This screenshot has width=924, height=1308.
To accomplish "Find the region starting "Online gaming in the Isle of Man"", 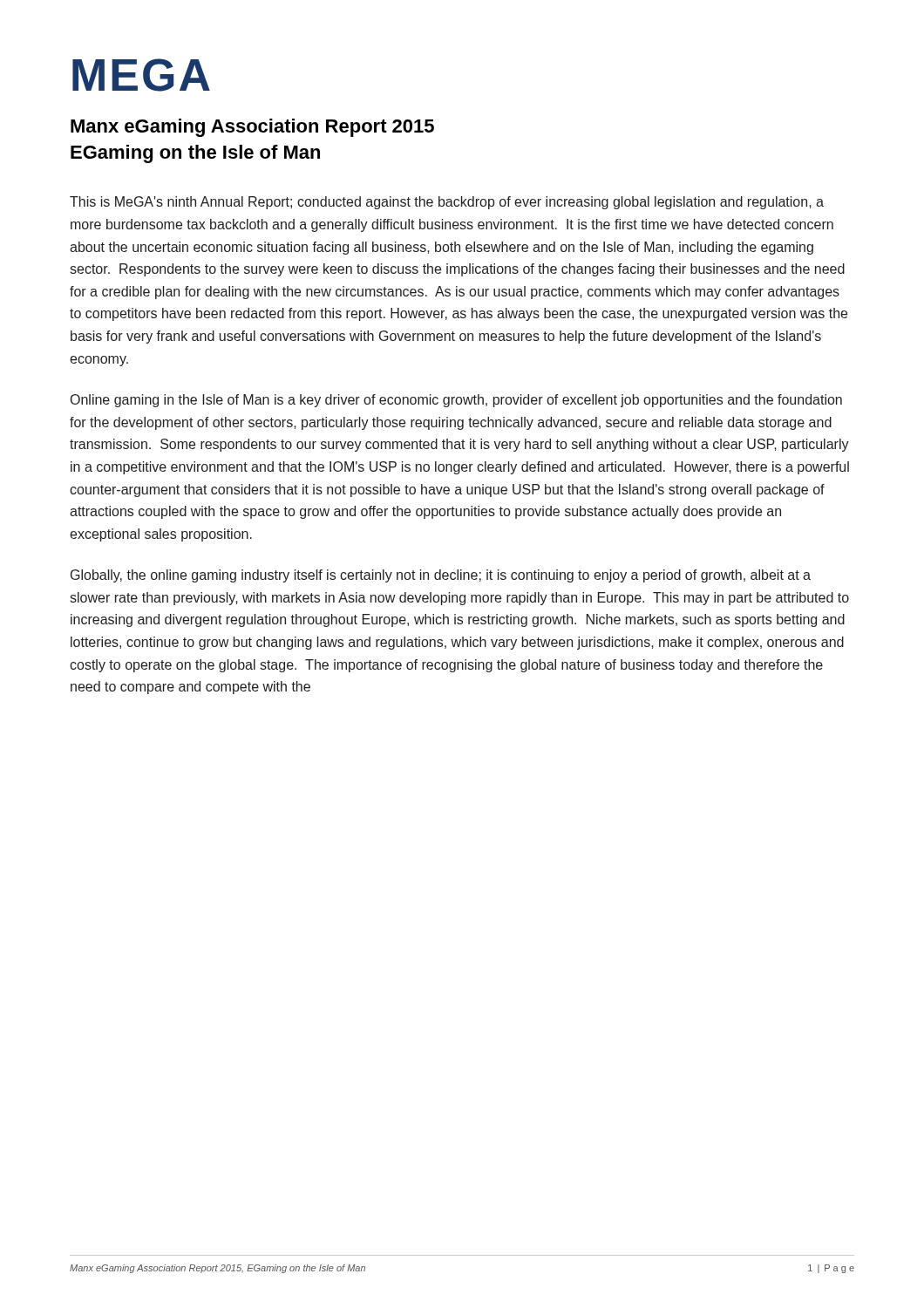I will pos(460,467).
